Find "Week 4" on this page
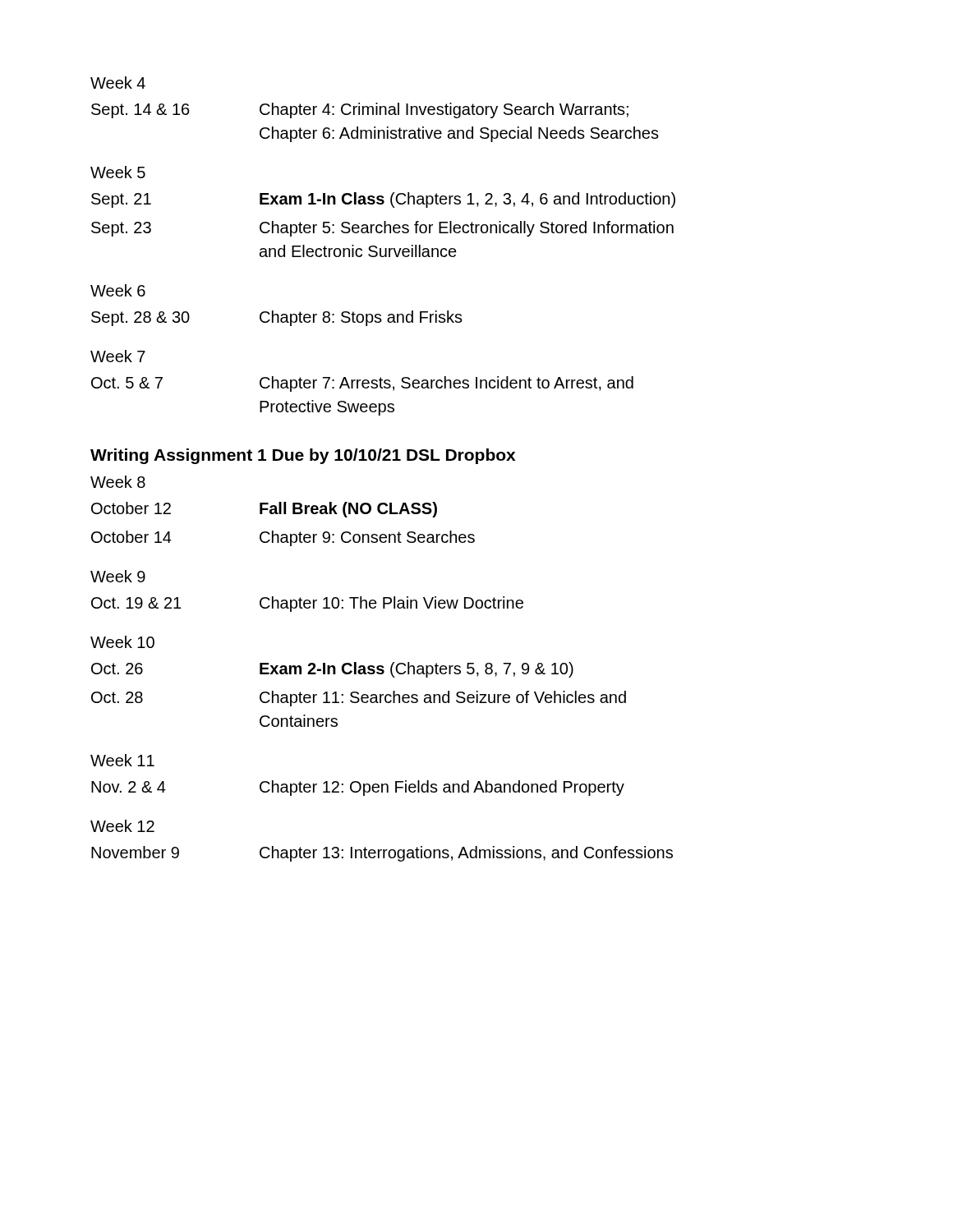953x1232 pixels. 118,83
